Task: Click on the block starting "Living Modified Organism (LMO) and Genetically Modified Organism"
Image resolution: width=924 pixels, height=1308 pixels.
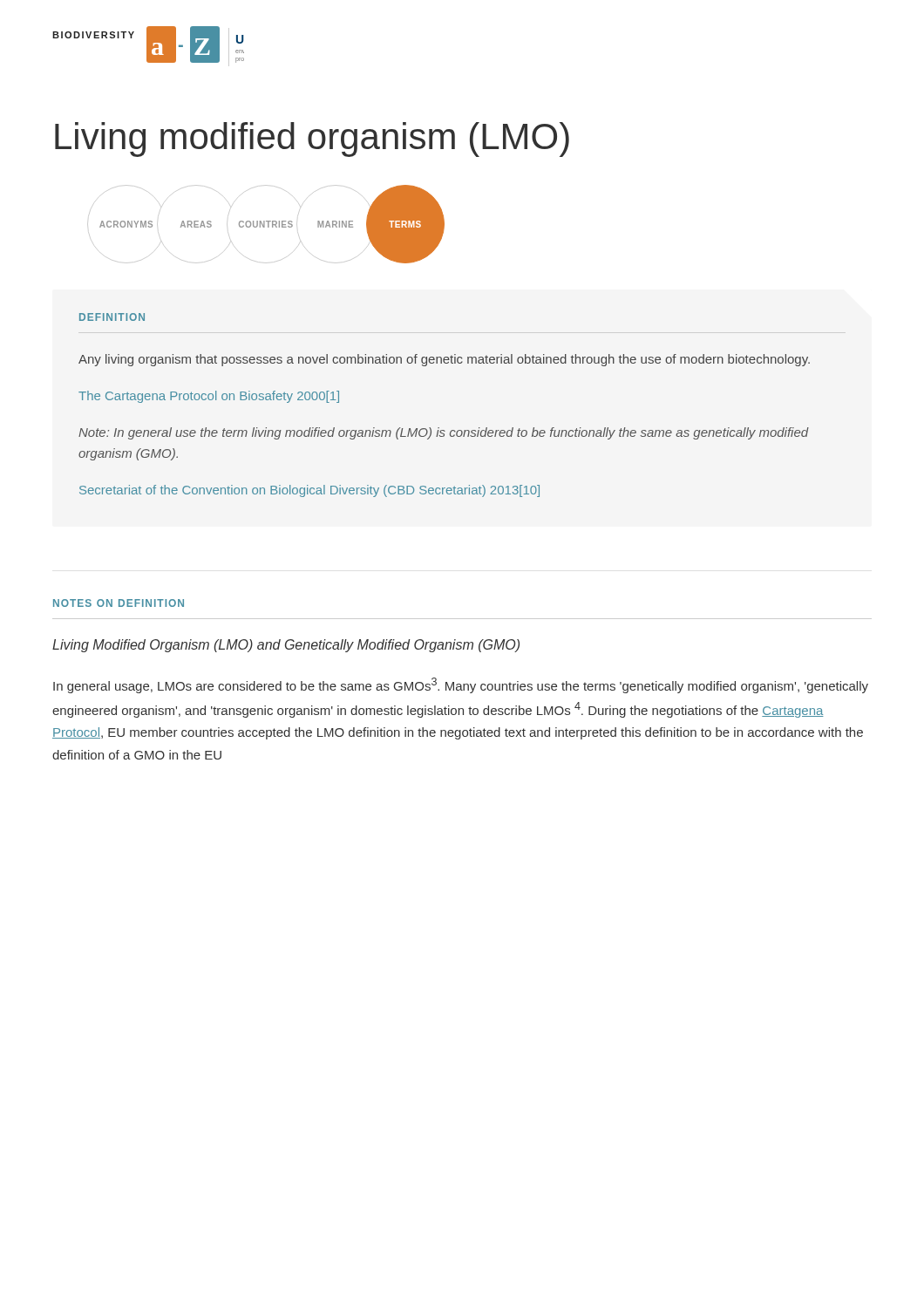Action: 286,645
